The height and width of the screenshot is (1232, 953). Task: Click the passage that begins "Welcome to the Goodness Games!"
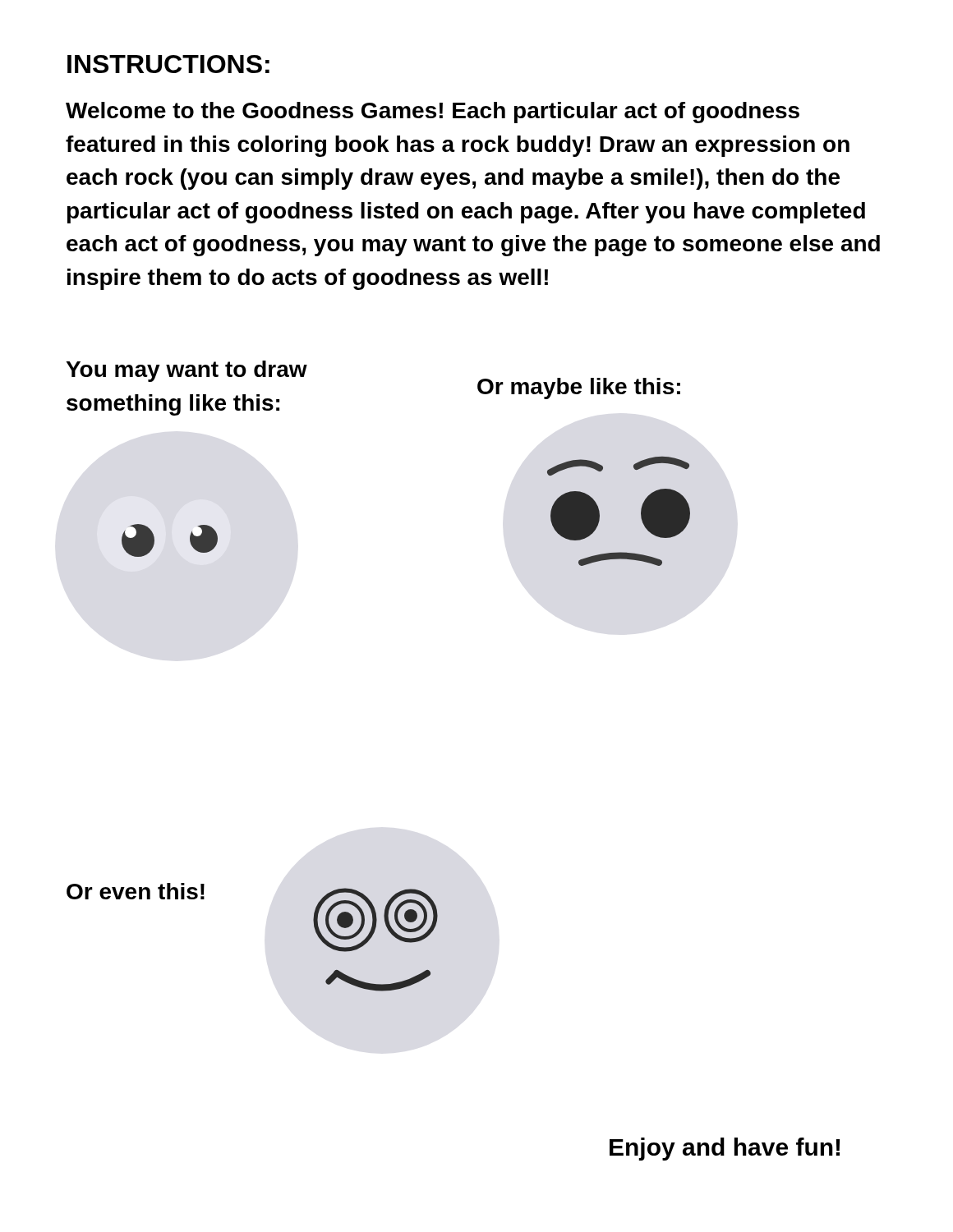tap(473, 194)
